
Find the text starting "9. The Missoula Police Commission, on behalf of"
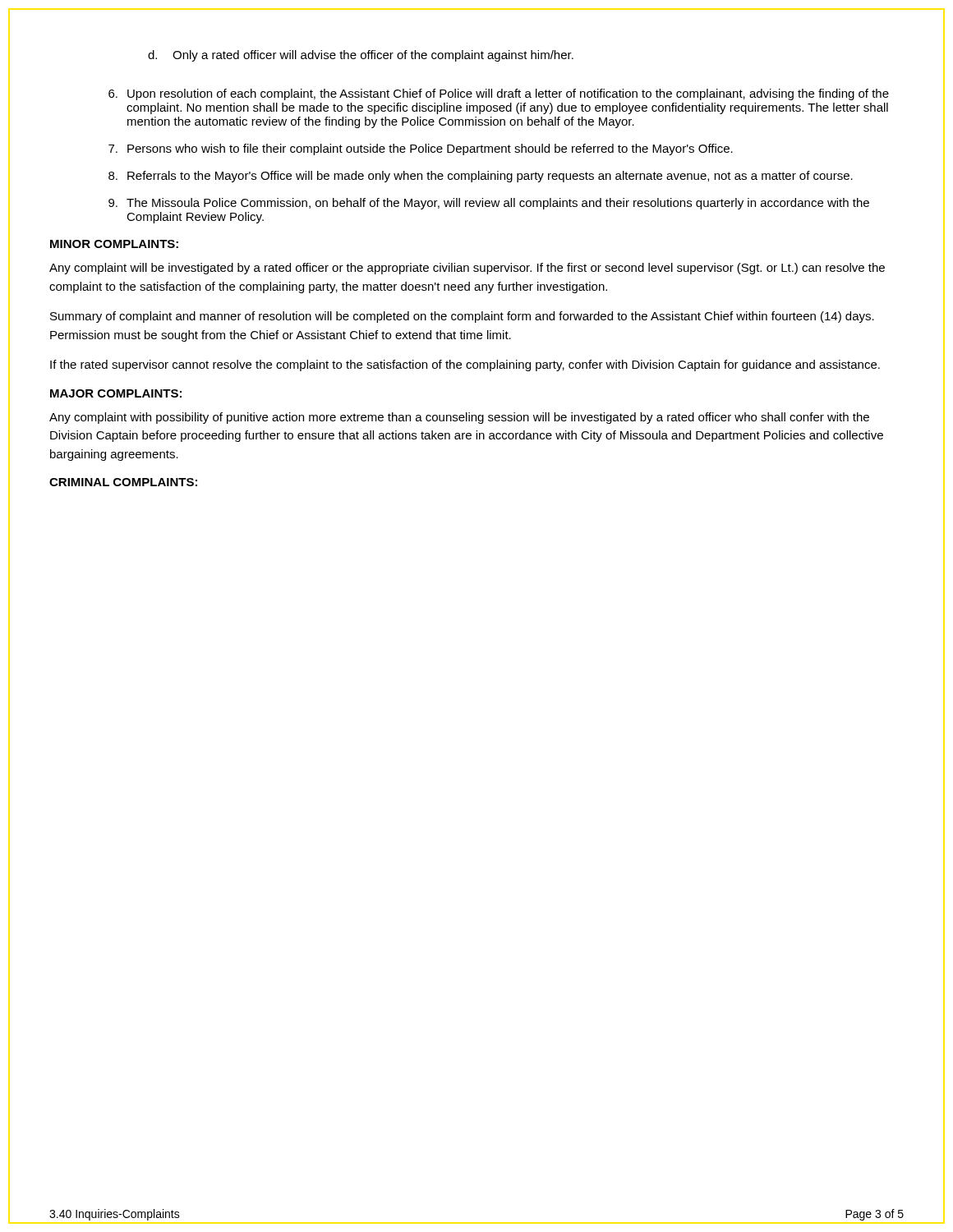click(x=501, y=209)
